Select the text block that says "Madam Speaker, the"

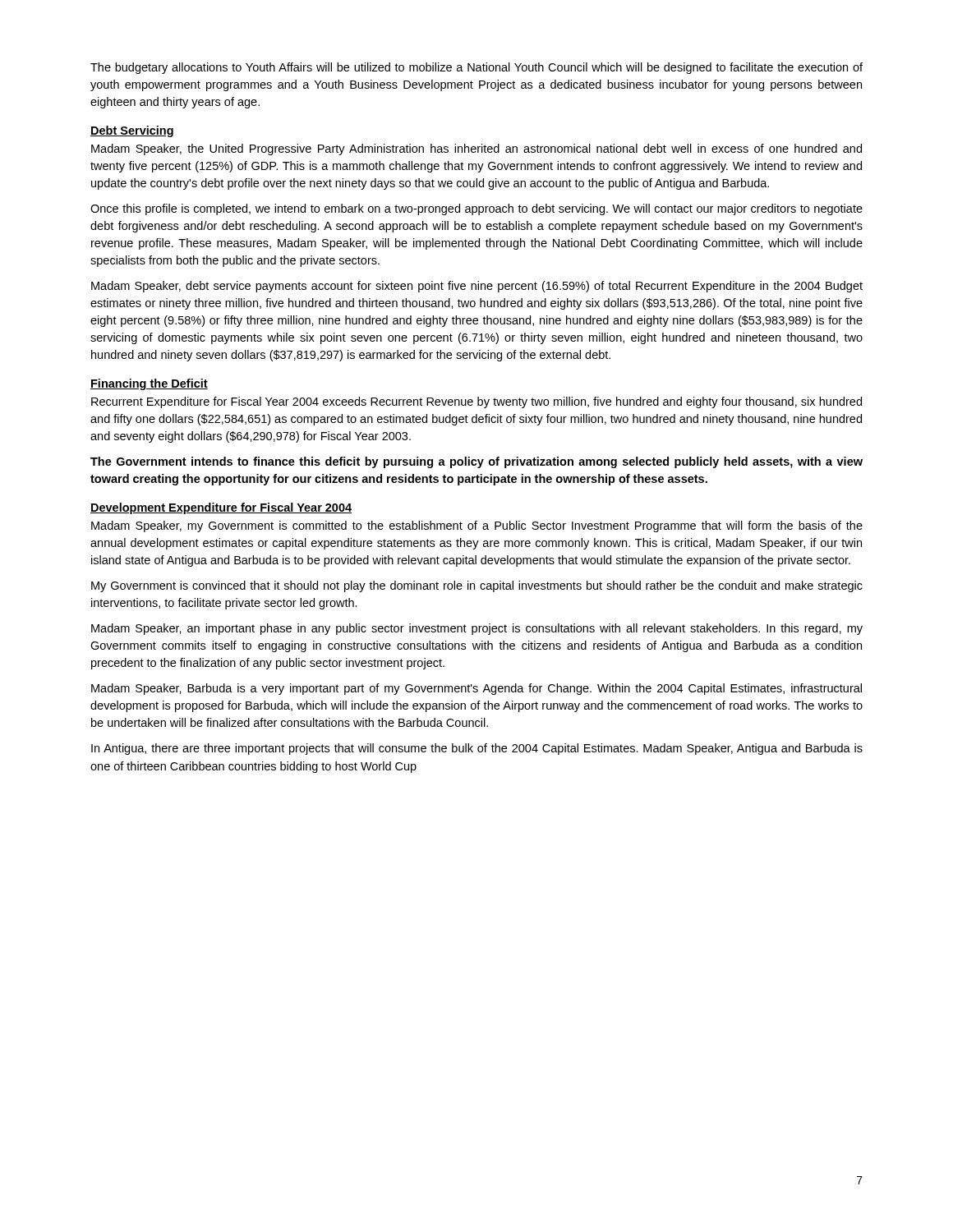pos(476,166)
